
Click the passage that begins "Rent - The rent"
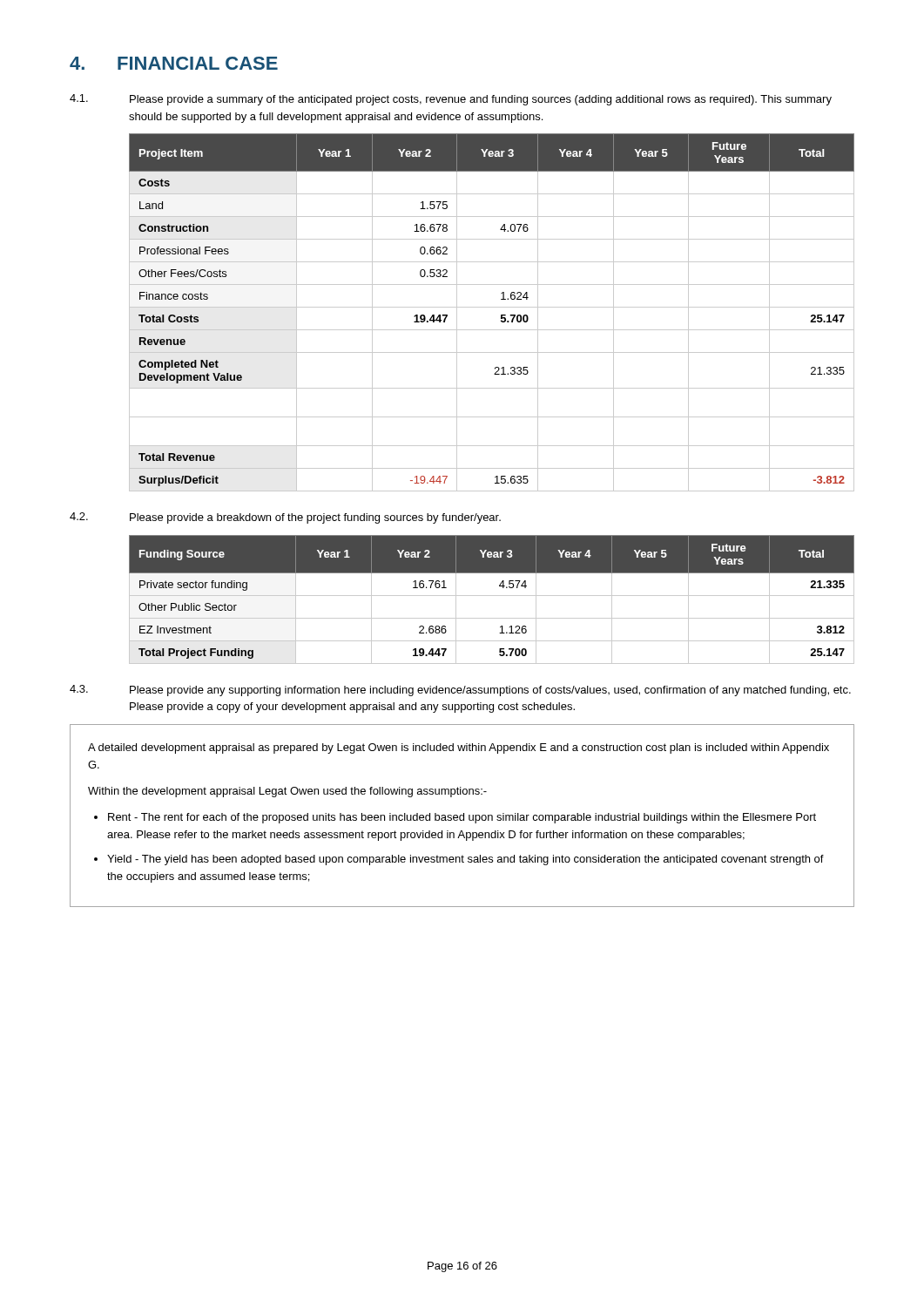pyautogui.click(x=462, y=826)
